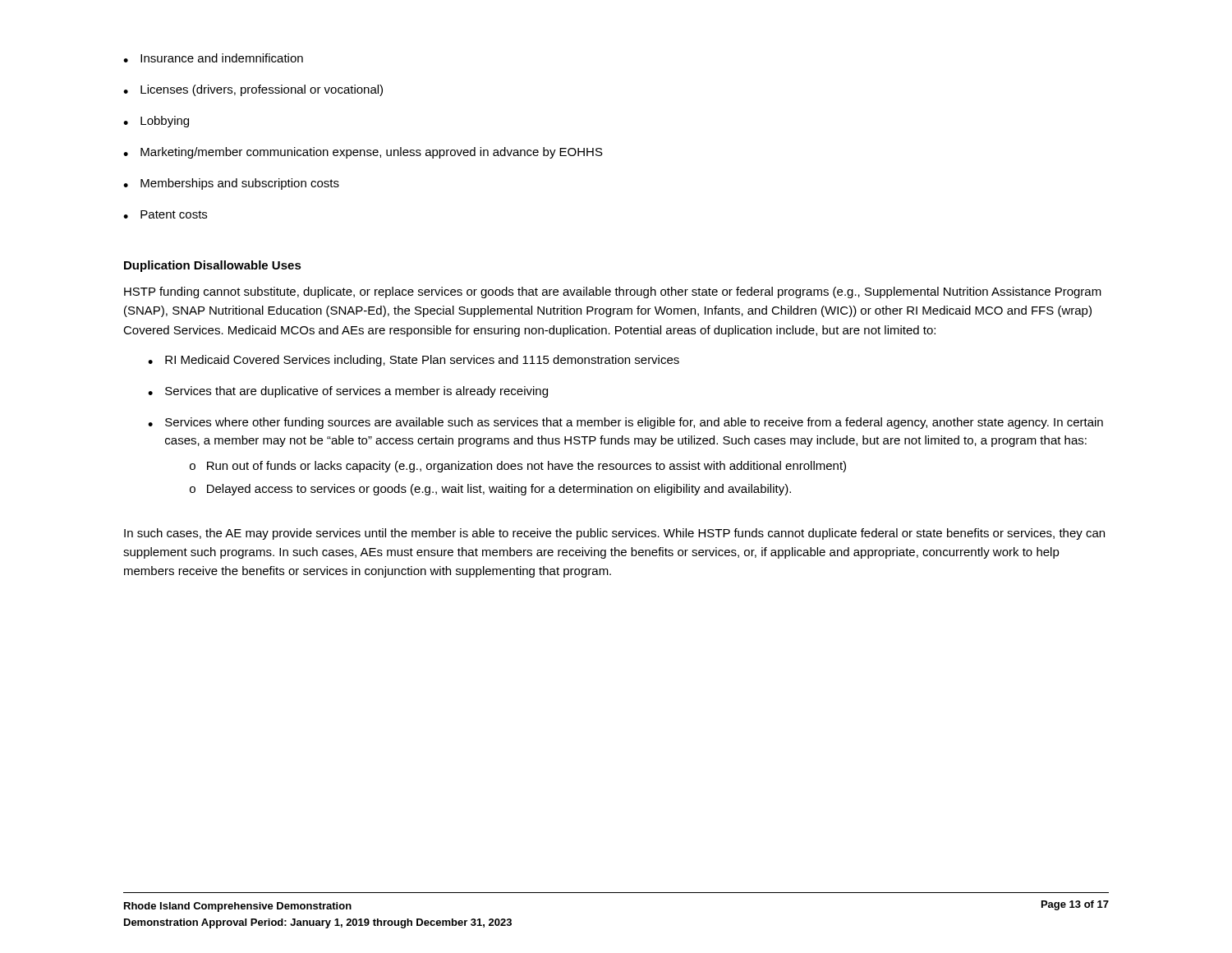1232x953 pixels.
Task: Where is the passage that starts "HSTP funding cannot"?
Action: pyautogui.click(x=612, y=310)
